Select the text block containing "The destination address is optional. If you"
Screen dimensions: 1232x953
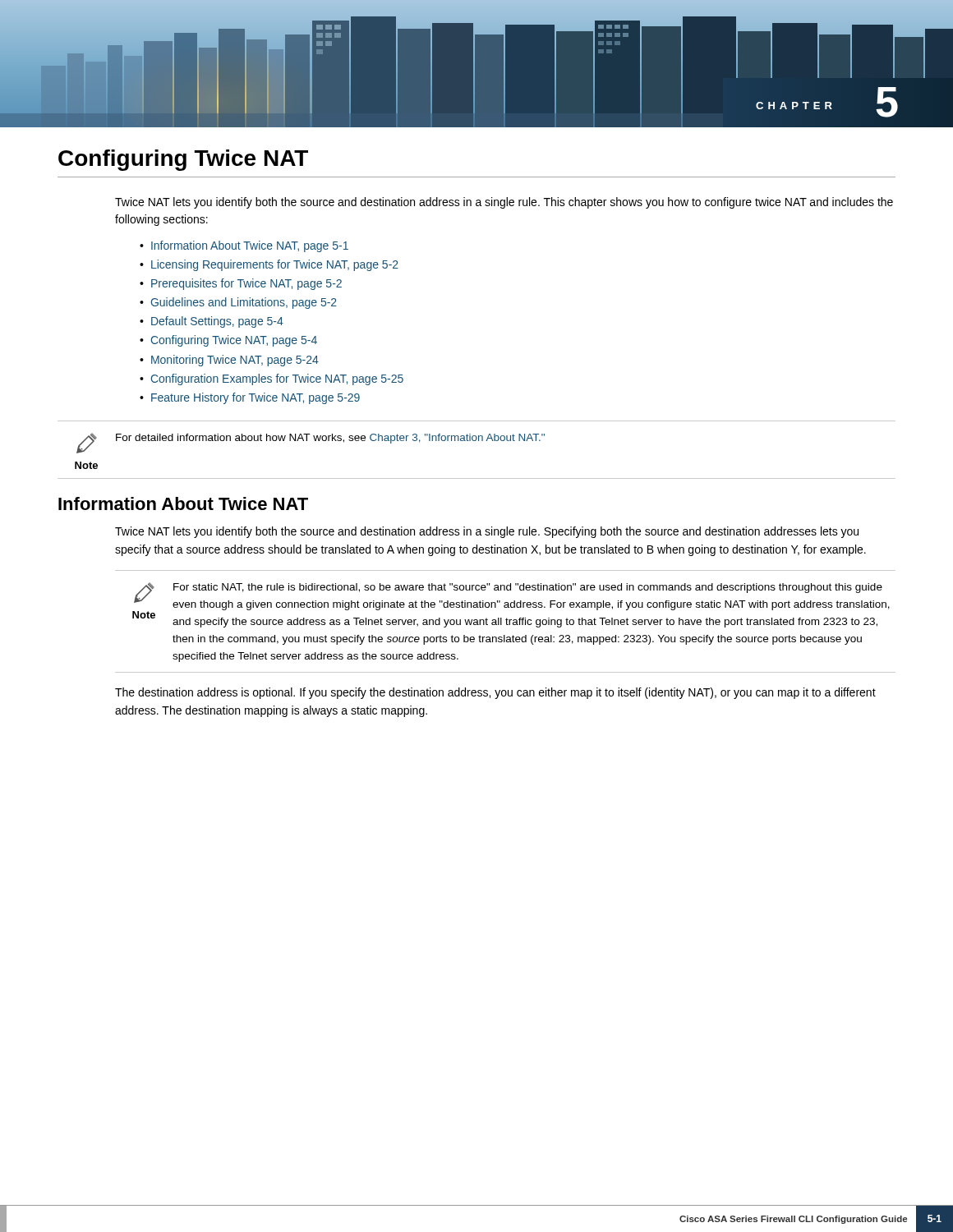coord(495,701)
